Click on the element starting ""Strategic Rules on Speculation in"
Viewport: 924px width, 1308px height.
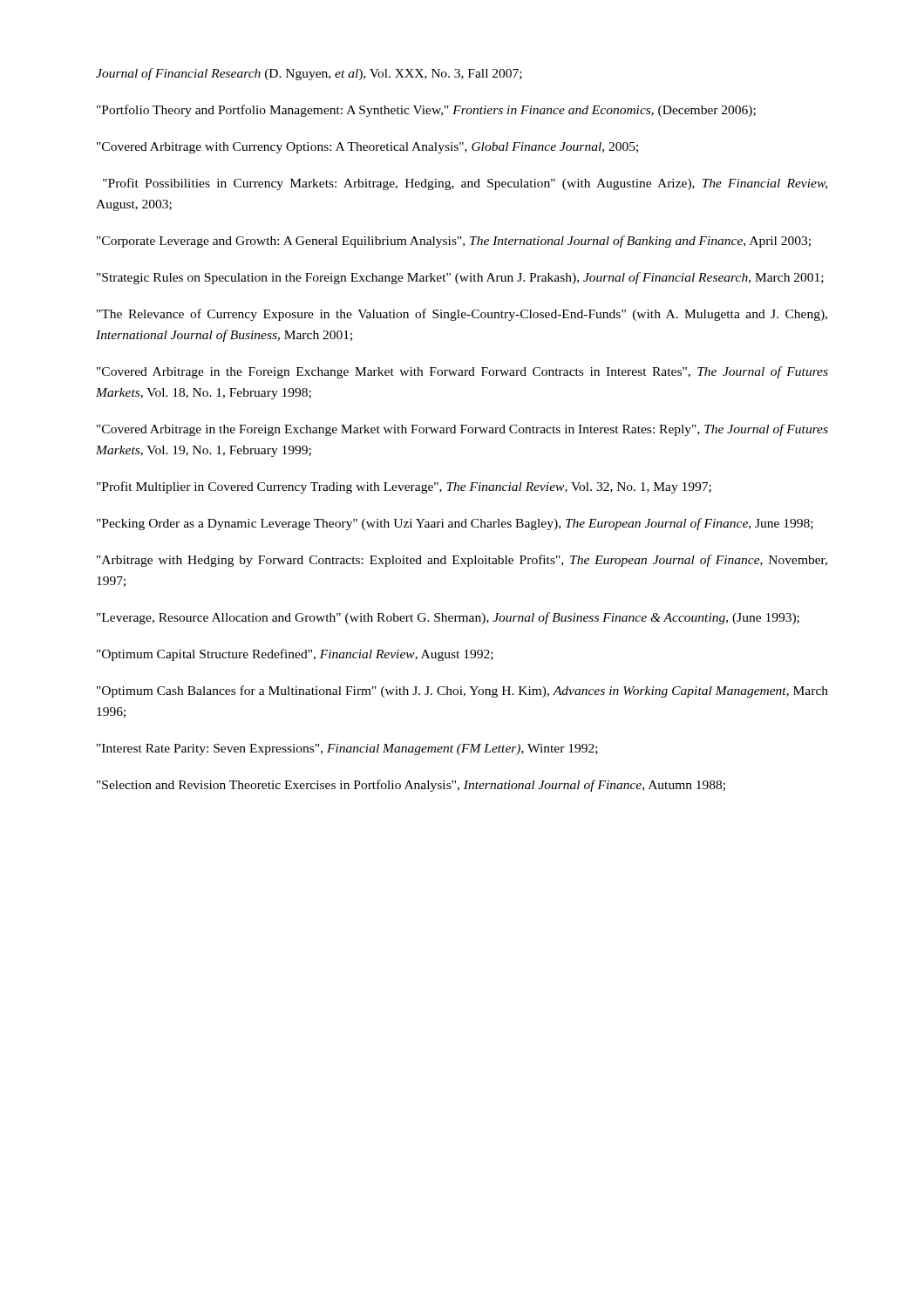(460, 277)
